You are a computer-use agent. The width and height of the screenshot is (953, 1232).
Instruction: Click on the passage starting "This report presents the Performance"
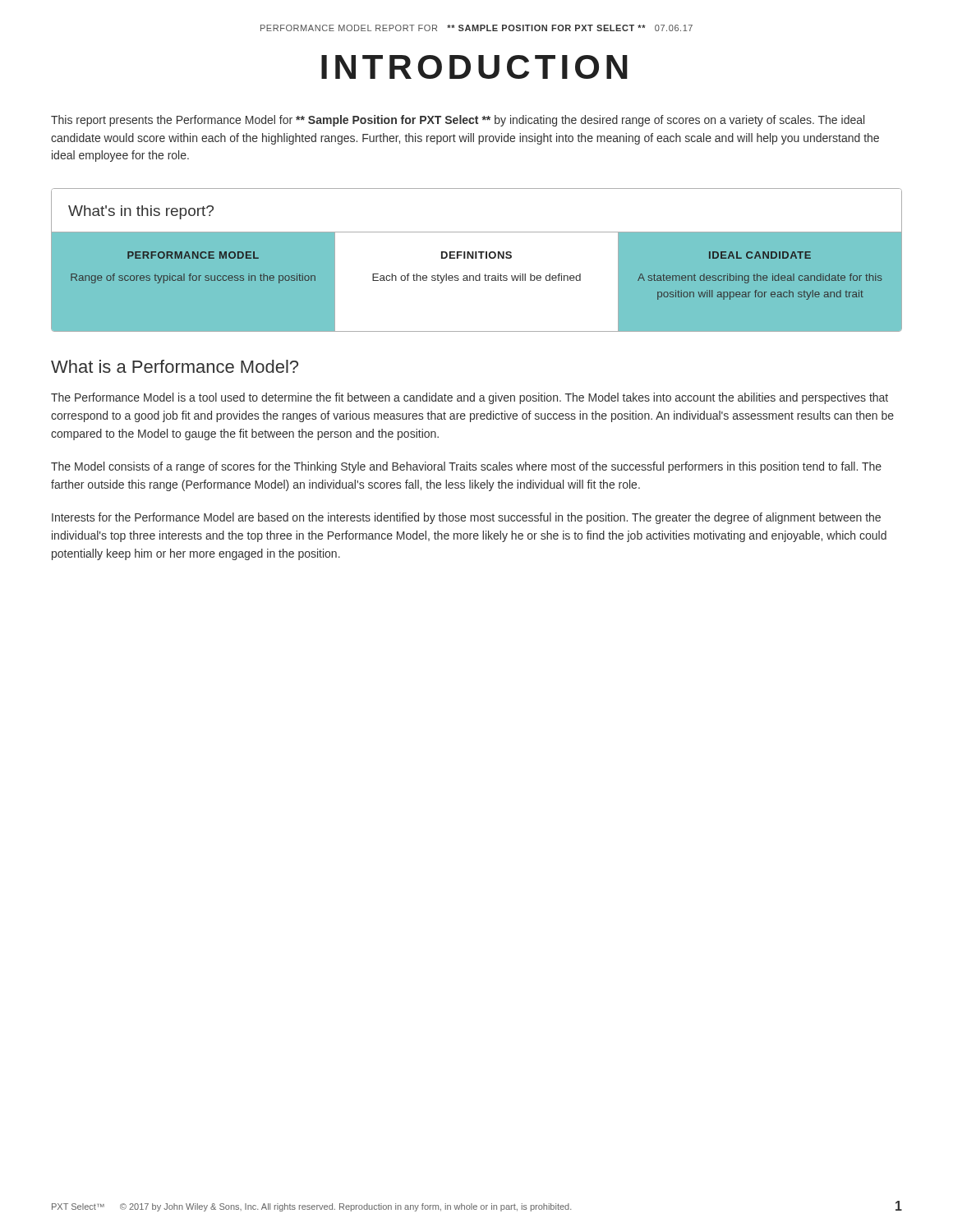pyautogui.click(x=465, y=138)
